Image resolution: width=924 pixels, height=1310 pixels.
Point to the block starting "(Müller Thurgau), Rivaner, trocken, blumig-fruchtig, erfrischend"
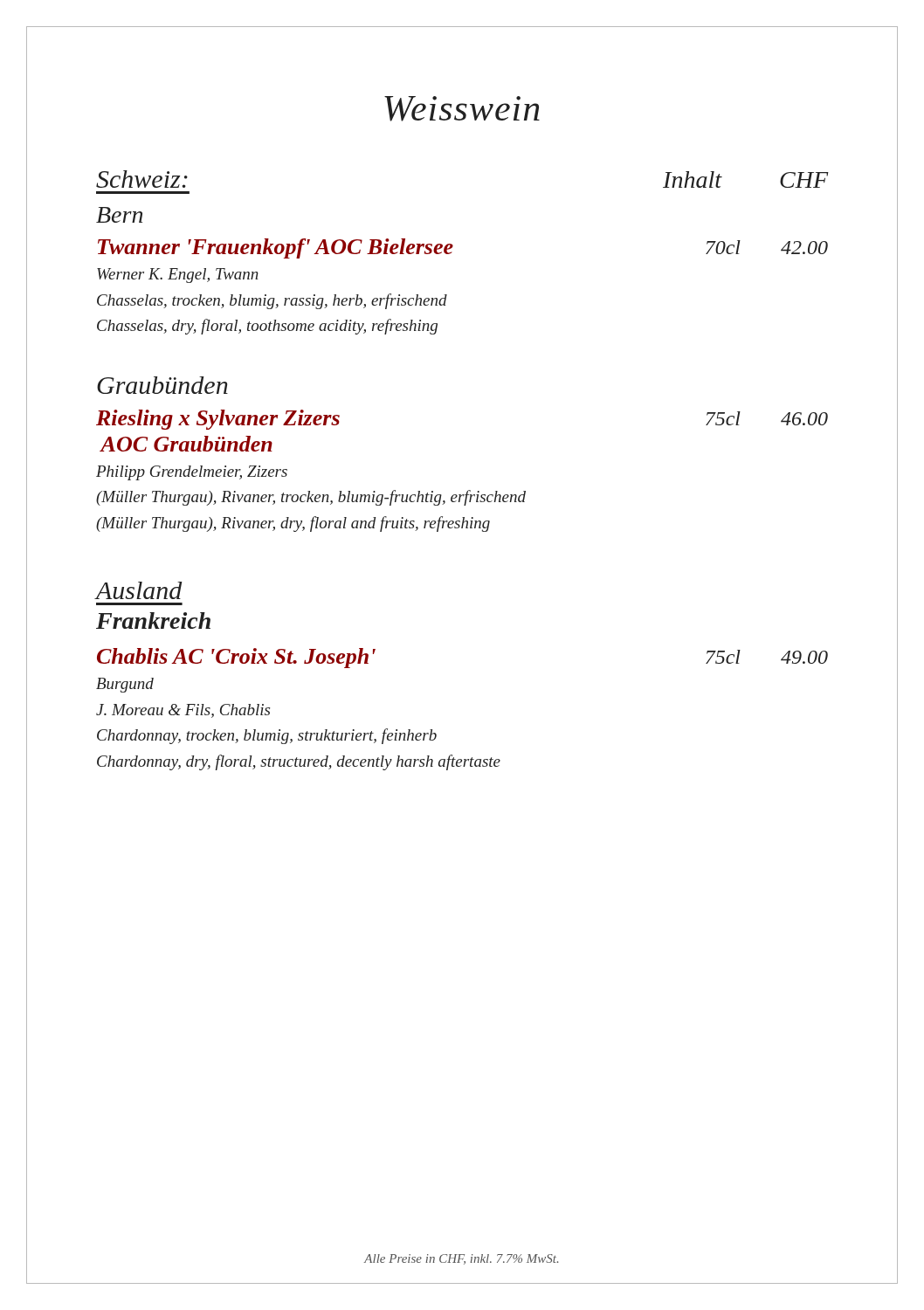pos(311,496)
